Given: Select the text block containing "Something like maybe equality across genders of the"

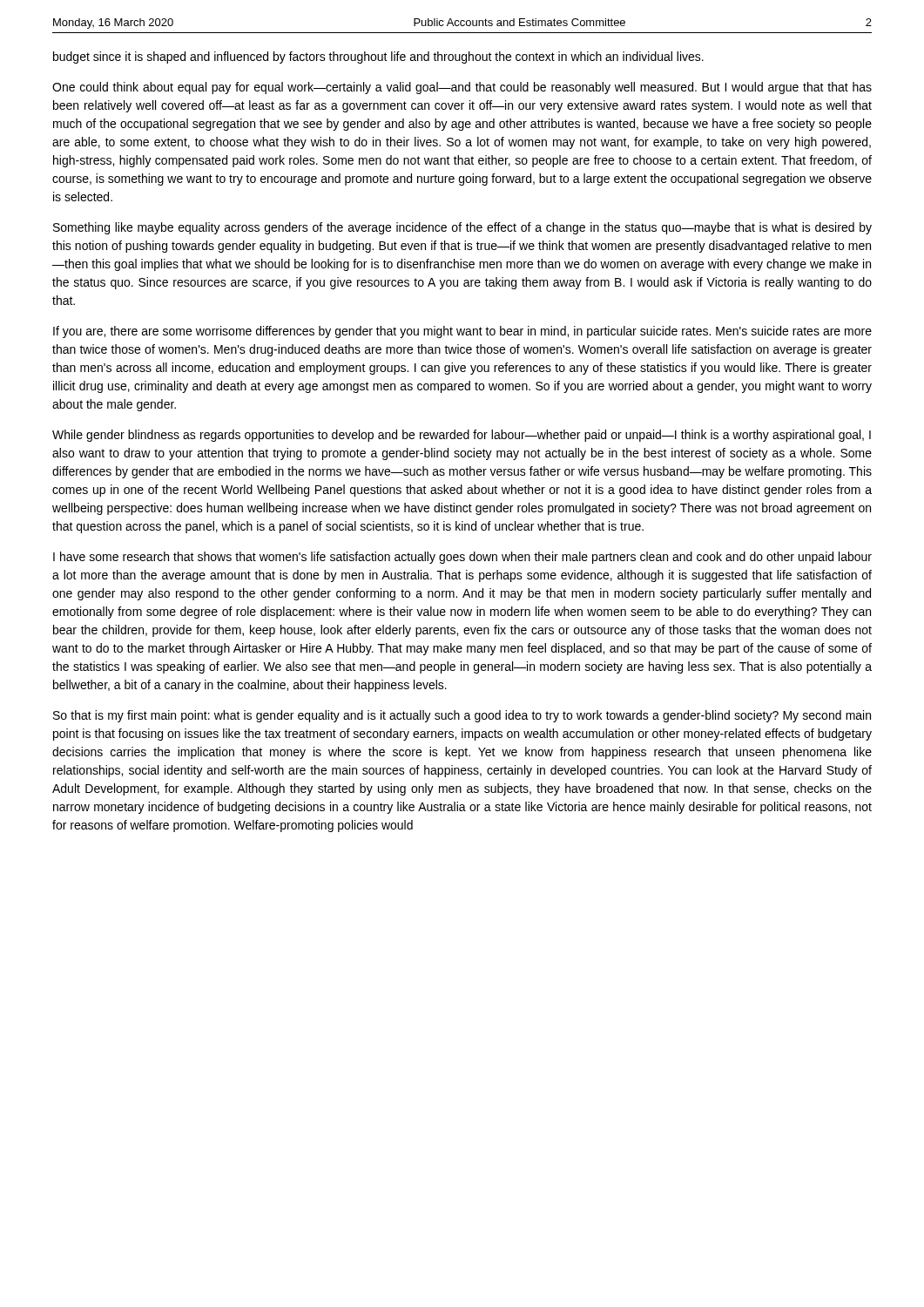Looking at the screenshot, I should 462,264.
